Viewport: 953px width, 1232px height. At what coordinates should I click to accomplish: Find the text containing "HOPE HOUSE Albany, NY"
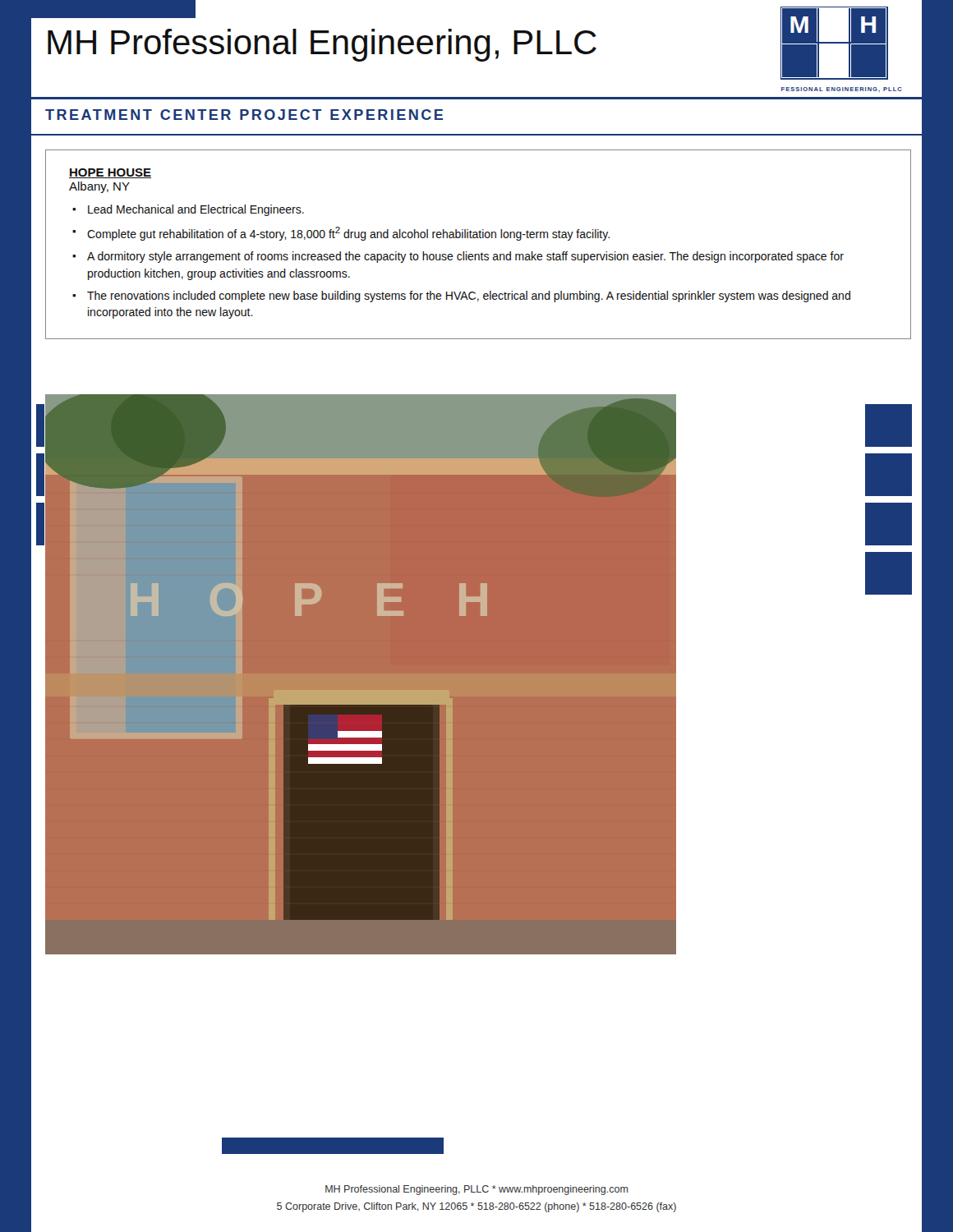(110, 179)
